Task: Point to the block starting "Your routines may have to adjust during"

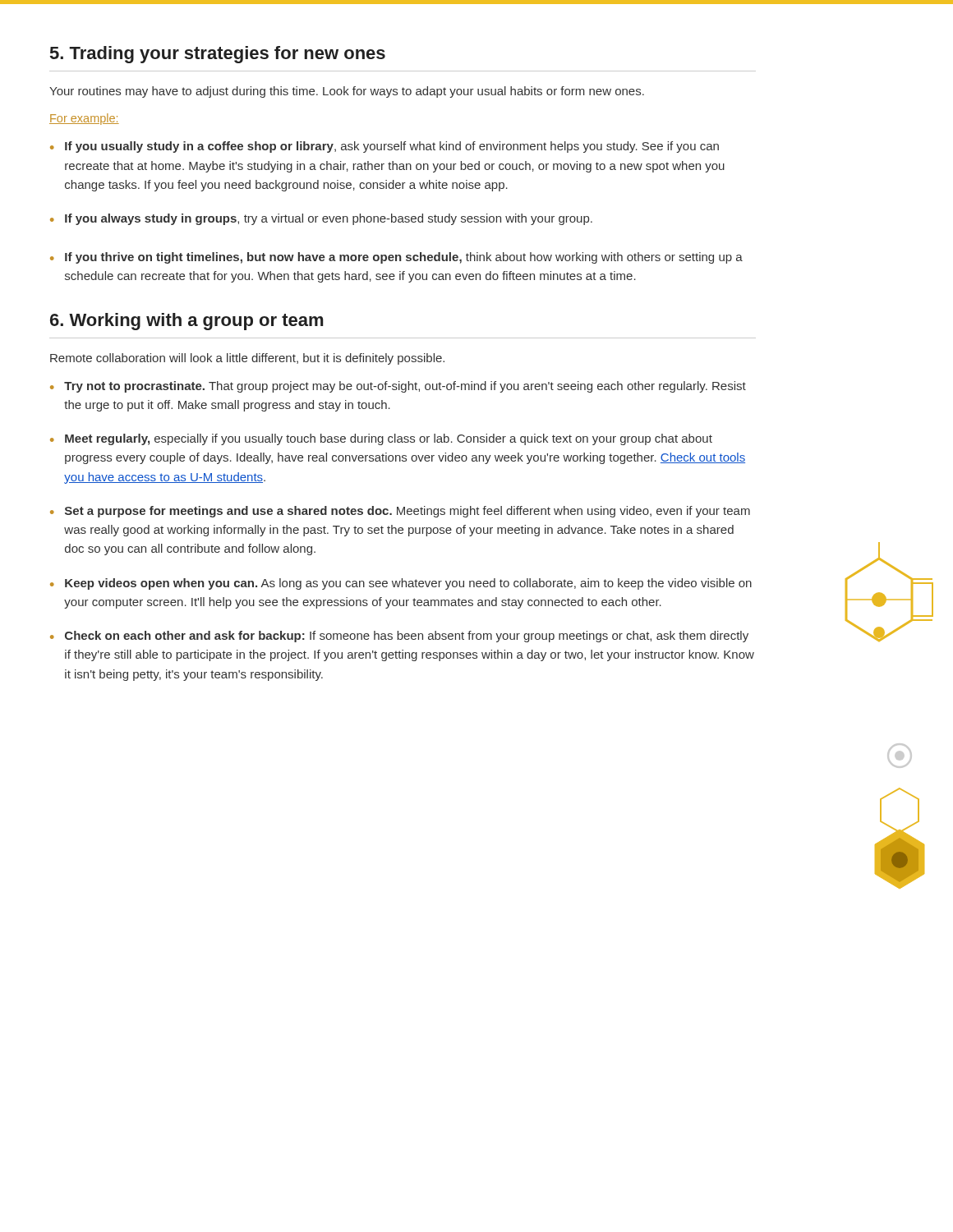Action: coord(347,91)
